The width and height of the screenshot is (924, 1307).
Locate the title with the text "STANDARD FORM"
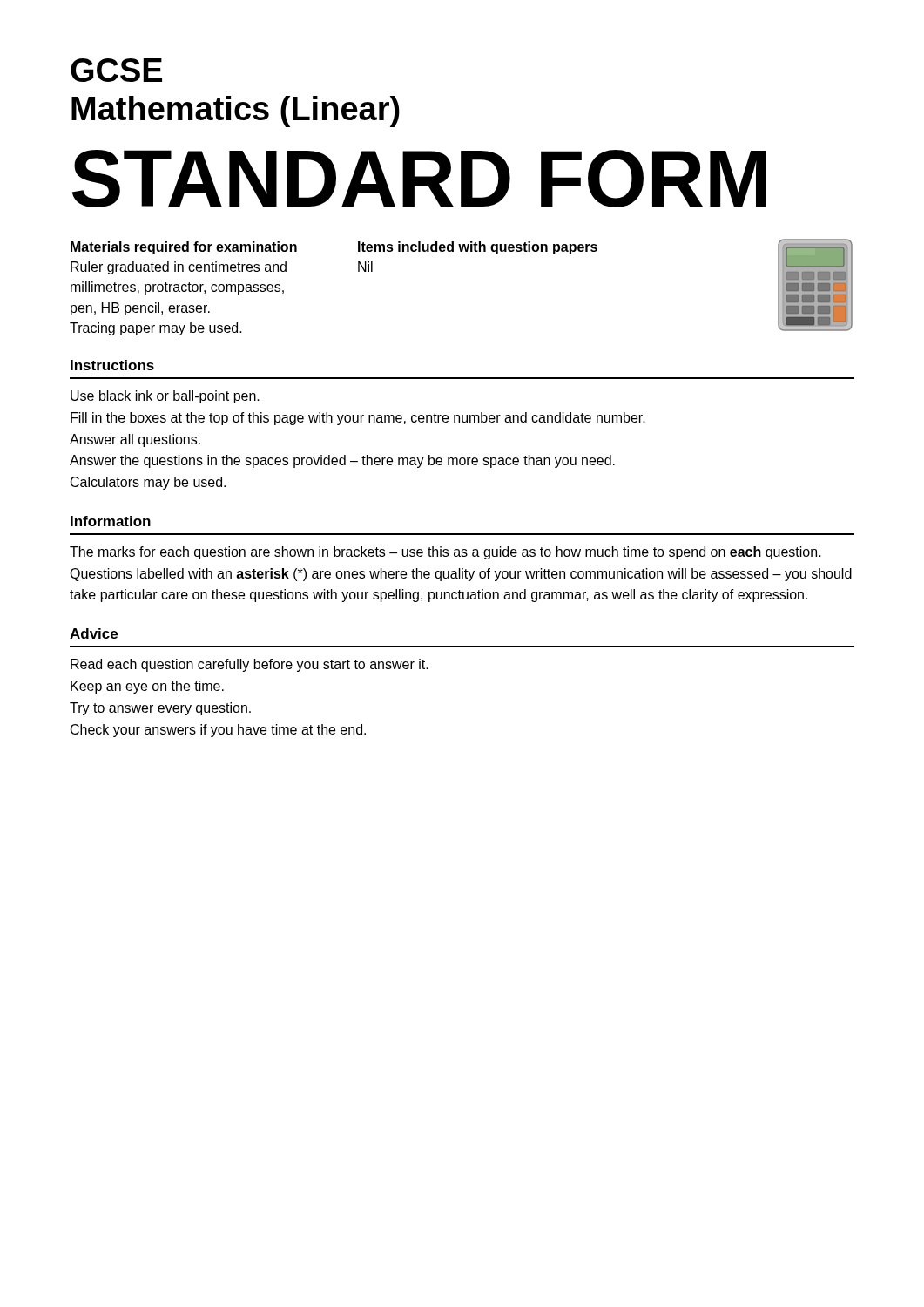pyautogui.click(x=421, y=179)
